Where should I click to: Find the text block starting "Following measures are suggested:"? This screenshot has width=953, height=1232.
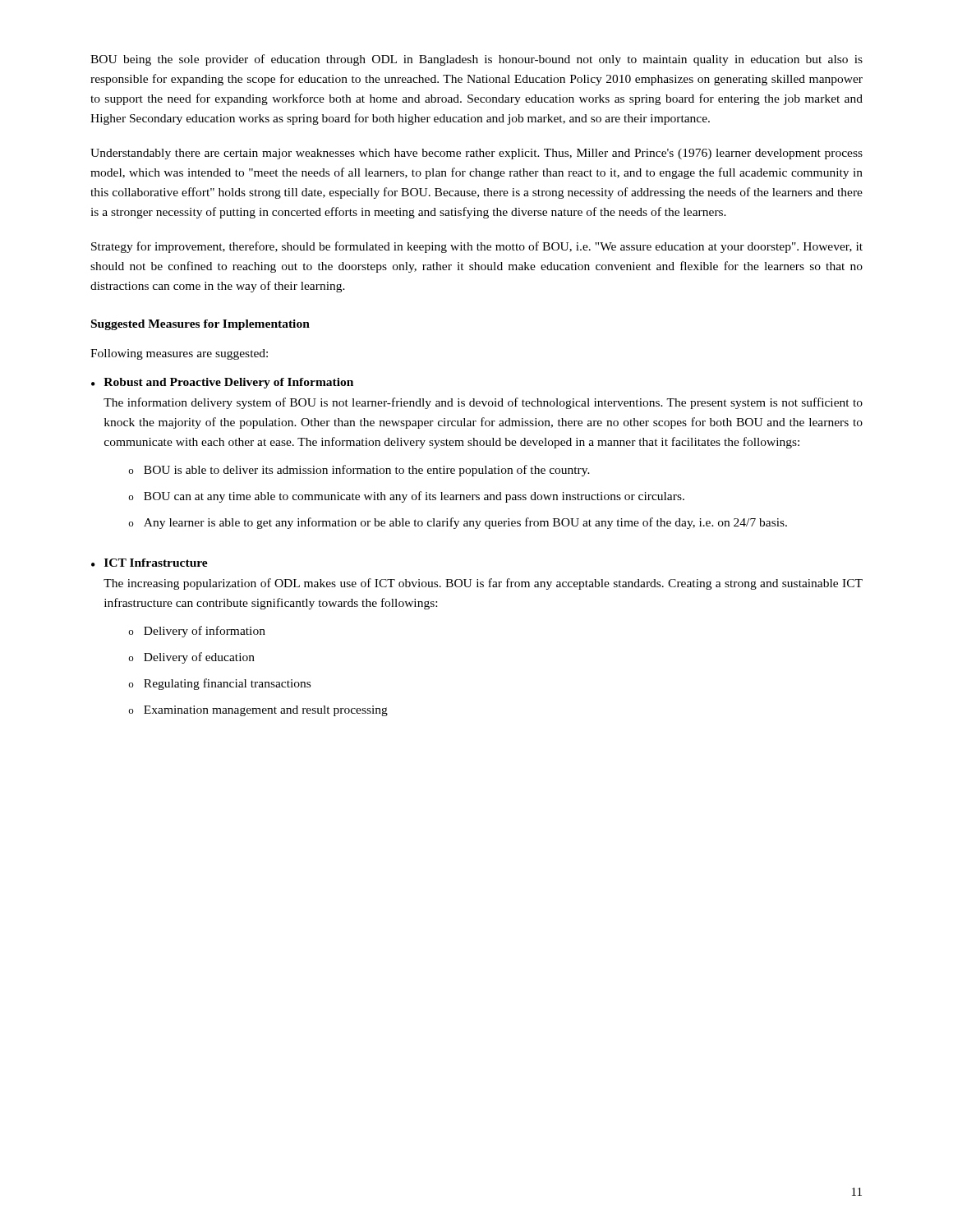179,354
